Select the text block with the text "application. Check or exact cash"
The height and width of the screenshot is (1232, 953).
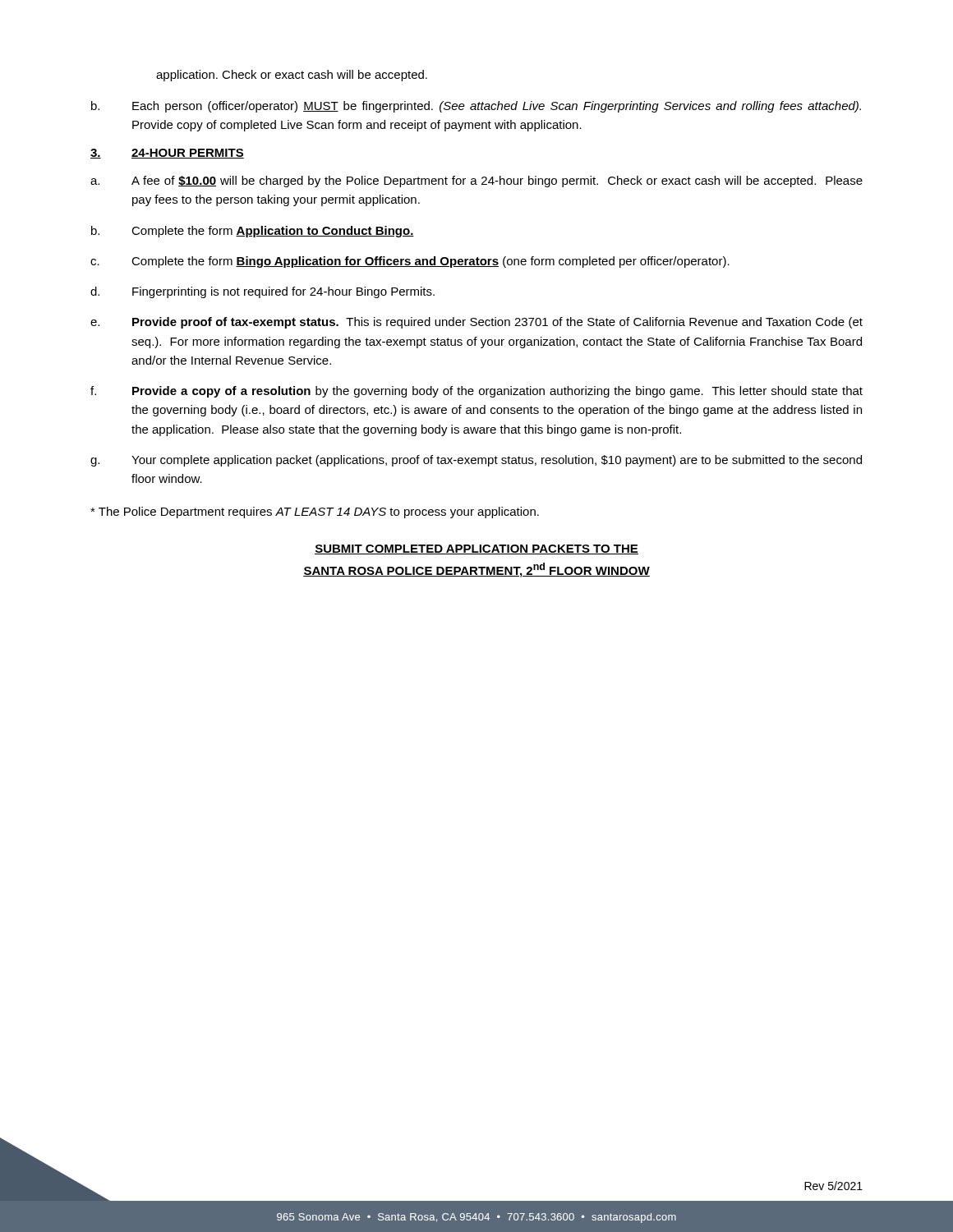292,74
